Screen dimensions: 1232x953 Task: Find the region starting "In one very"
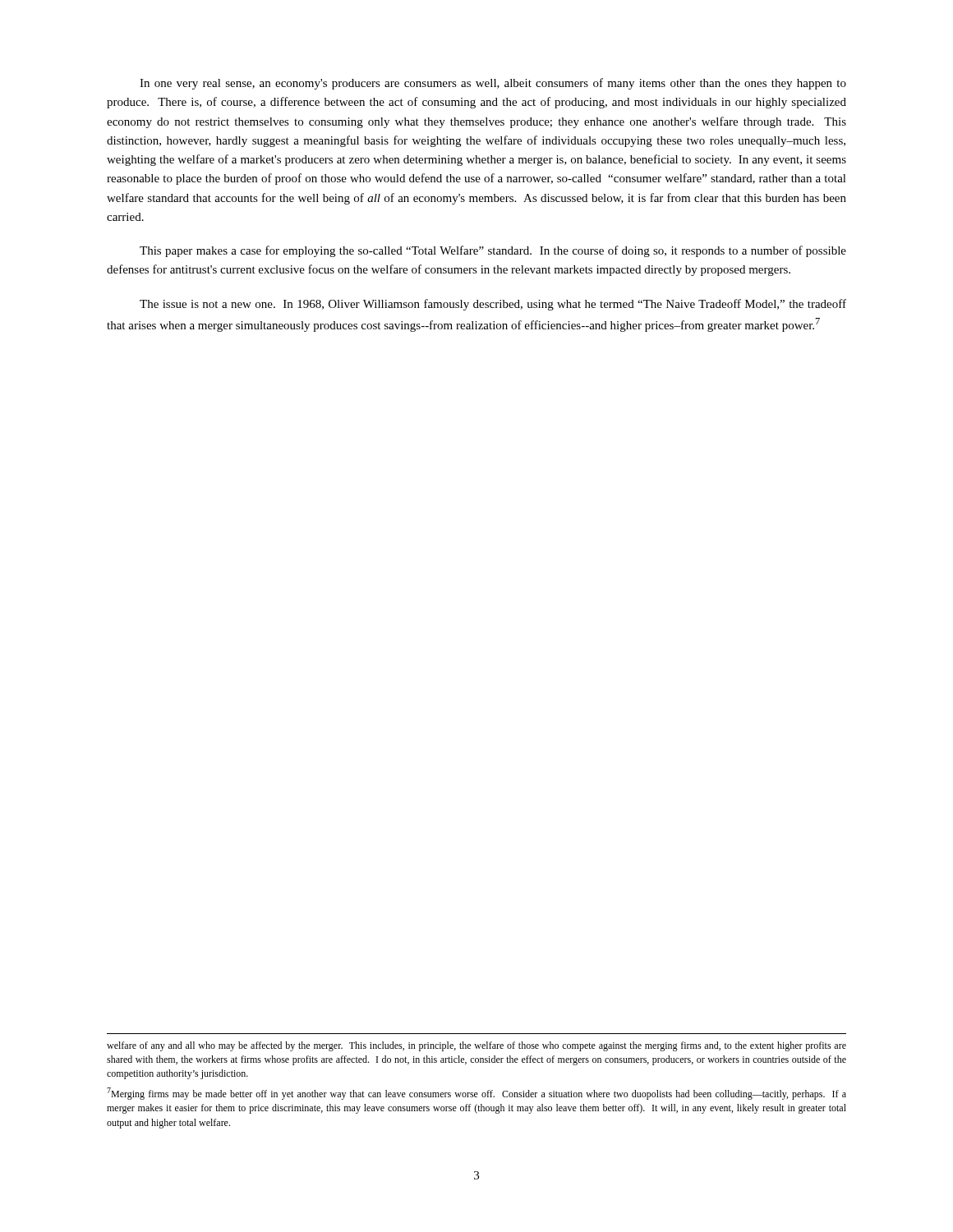point(476,150)
